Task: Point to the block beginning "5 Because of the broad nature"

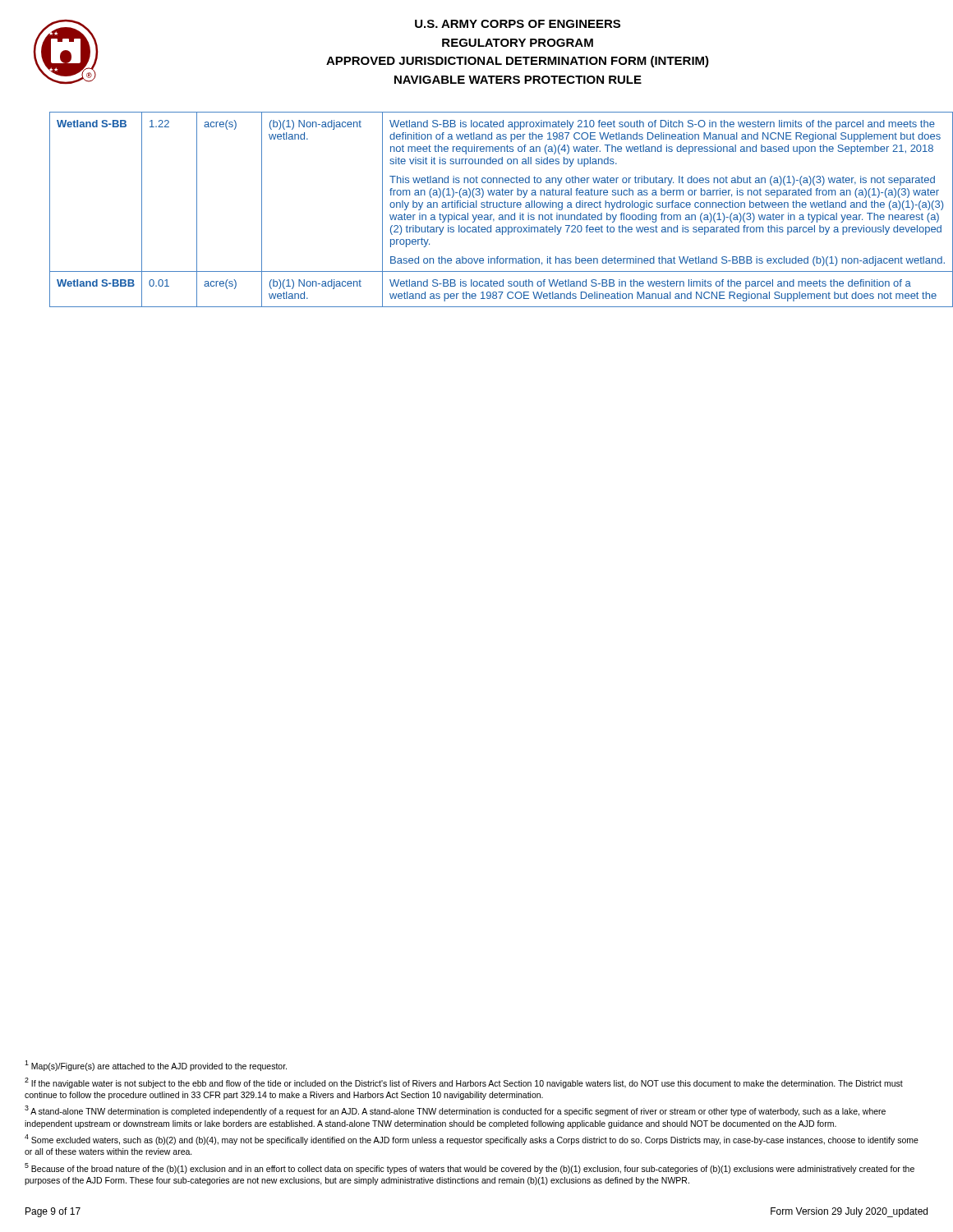Action: click(470, 1173)
